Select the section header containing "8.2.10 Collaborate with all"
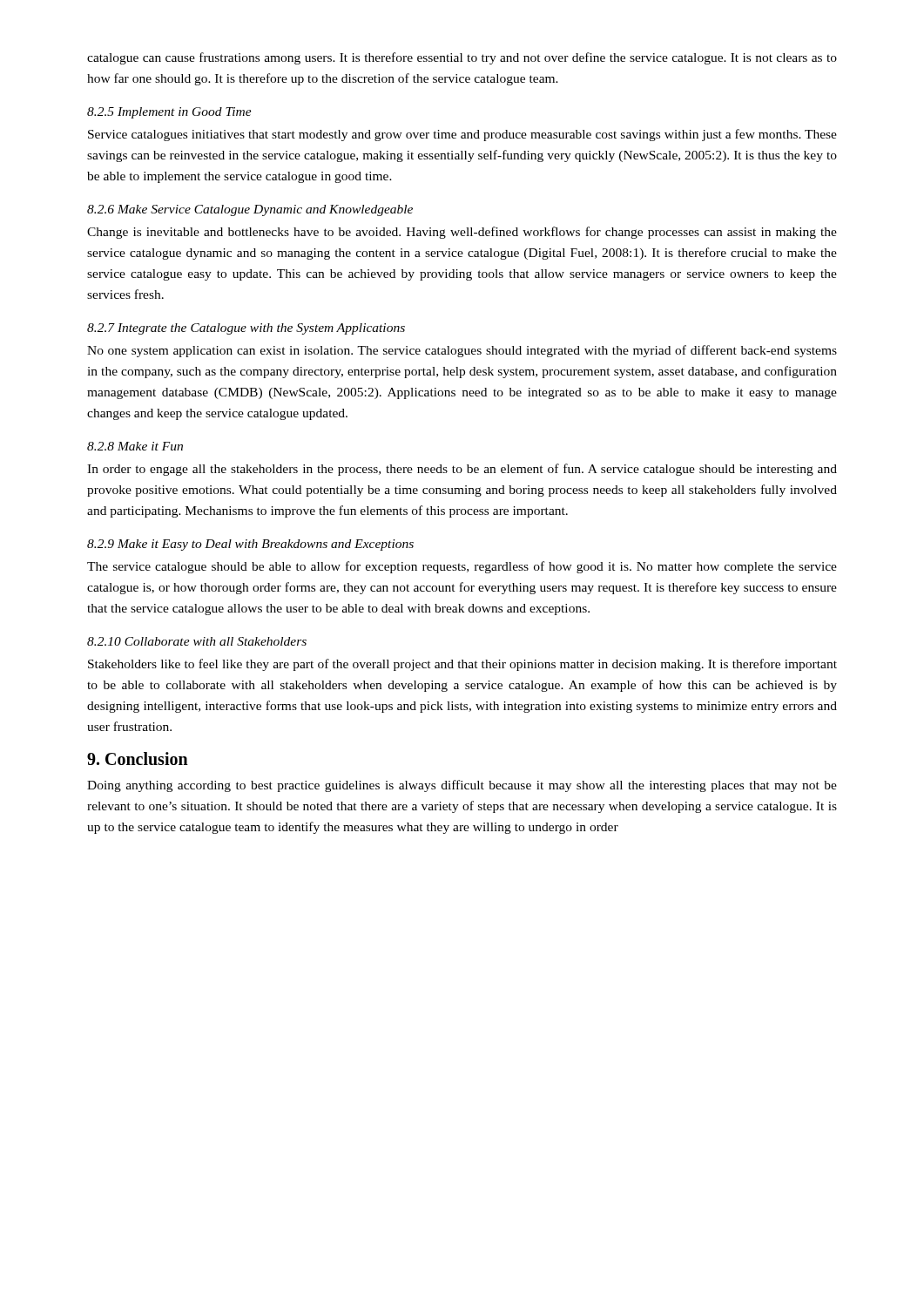 [x=197, y=641]
